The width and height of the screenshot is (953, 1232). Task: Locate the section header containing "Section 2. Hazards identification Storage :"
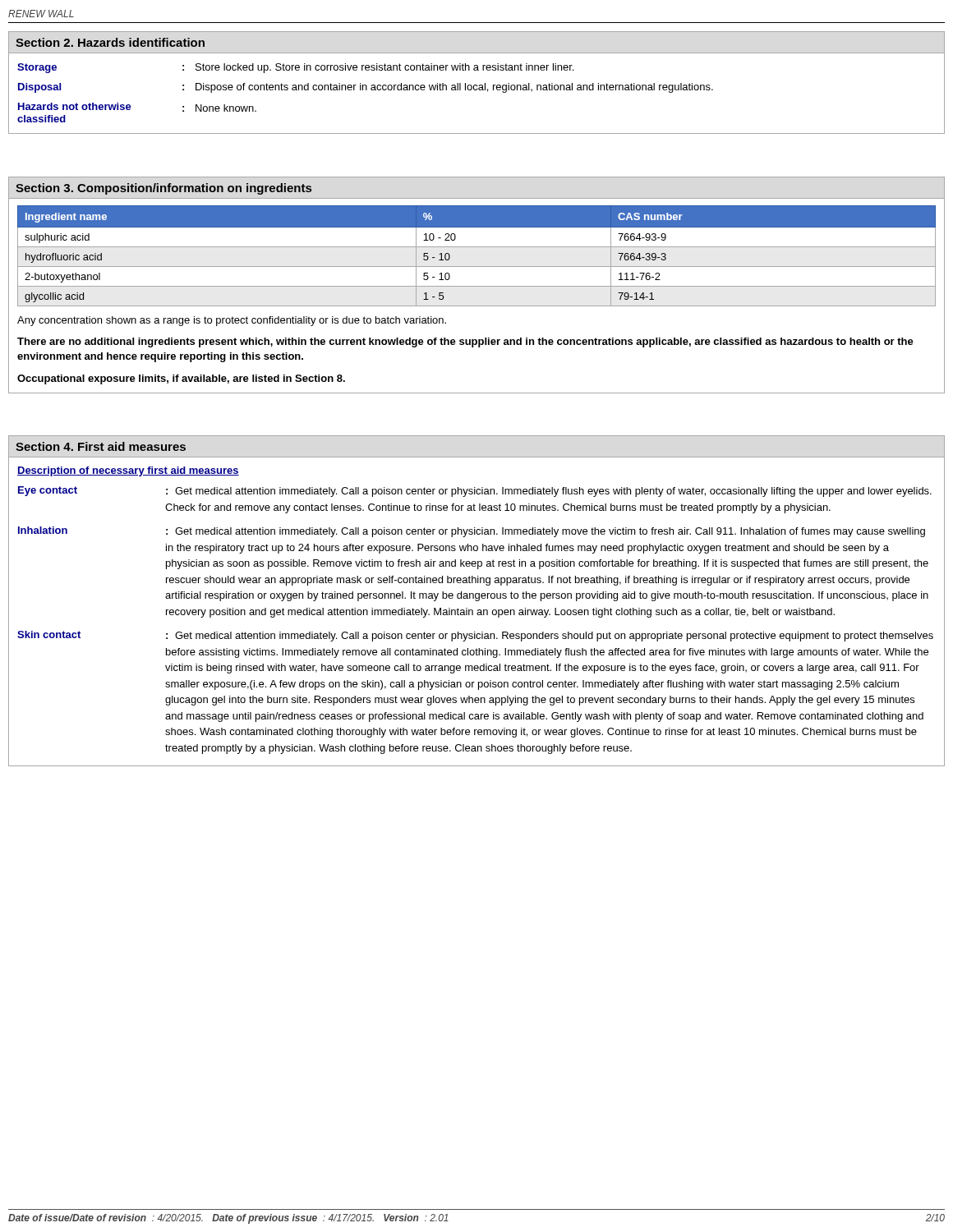point(476,83)
